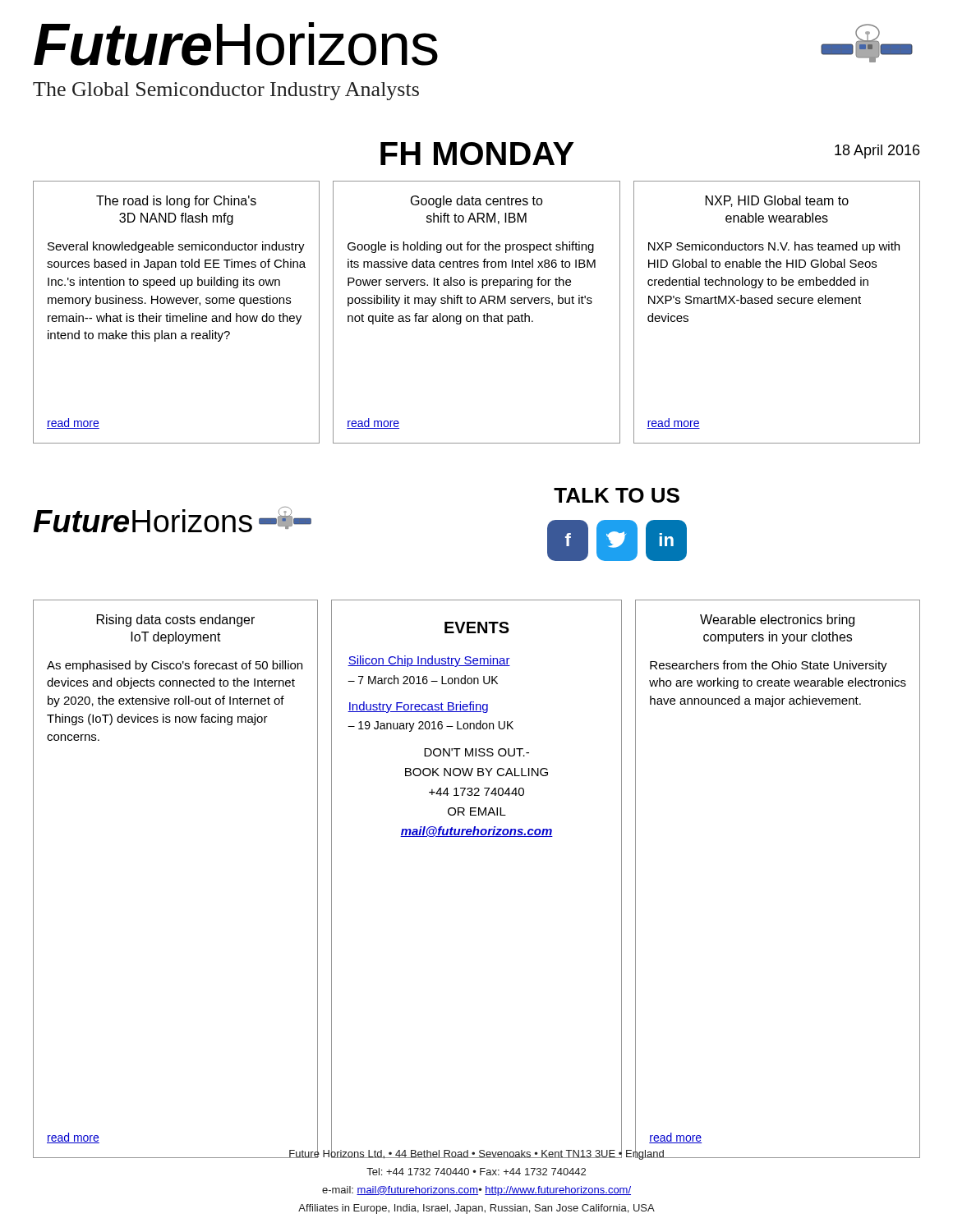
Task: Find the text block containing "Google data centres"
Action: pos(476,312)
